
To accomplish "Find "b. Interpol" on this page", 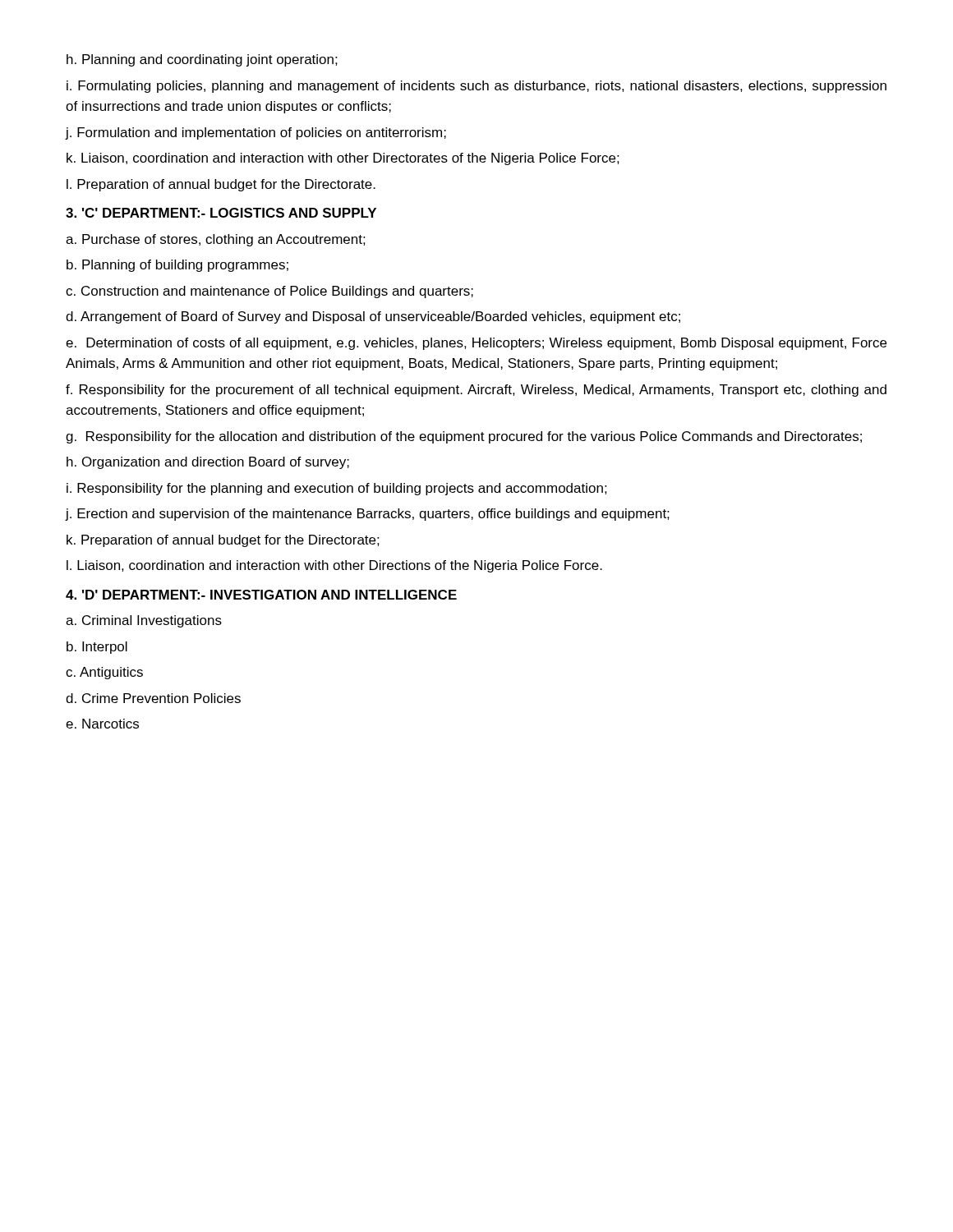I will click(97, 646).
